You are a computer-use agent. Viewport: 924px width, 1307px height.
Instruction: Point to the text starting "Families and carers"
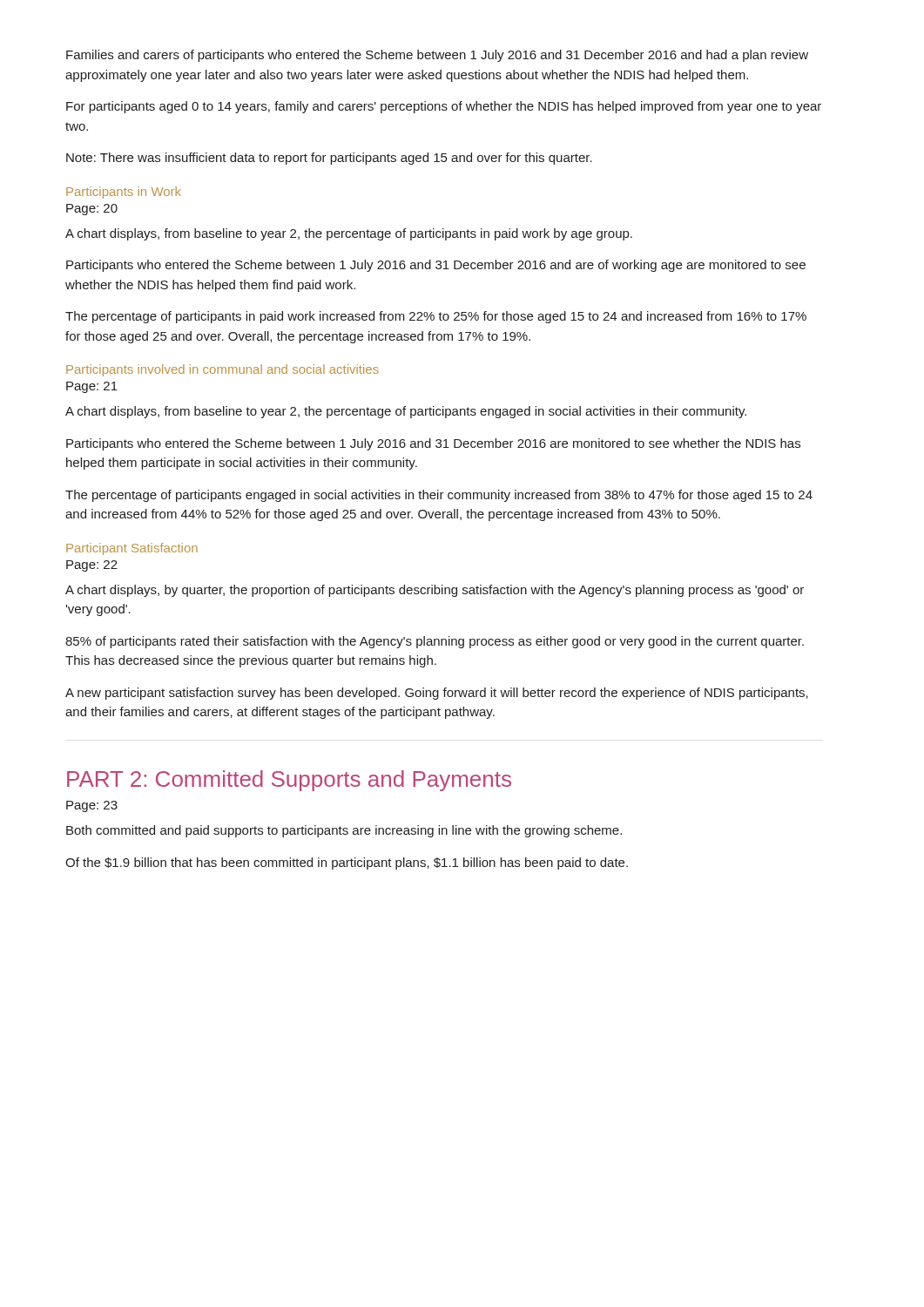click(437, 64)
